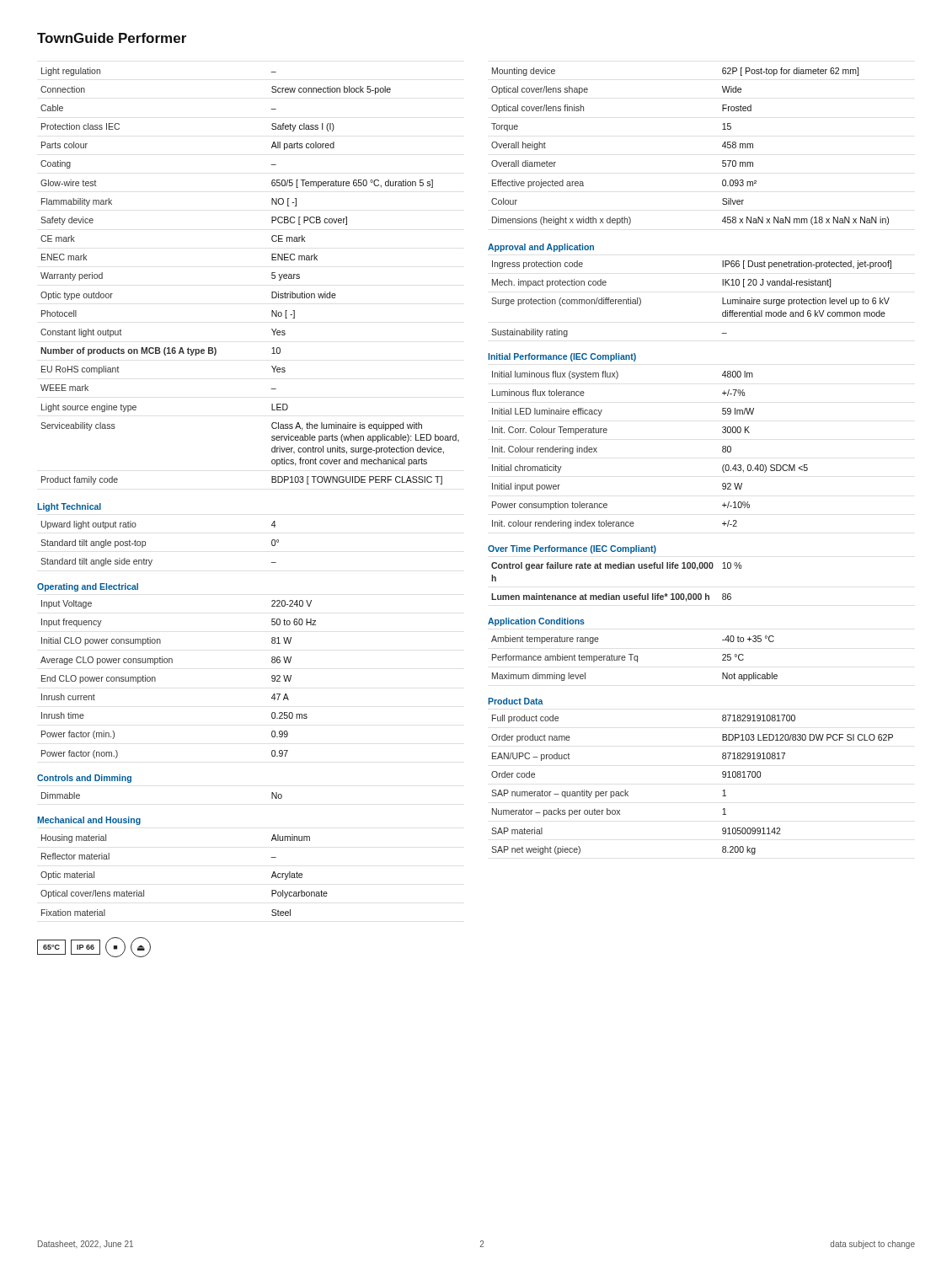
Task: Locate the text "Over Time Performance (IEC Compliant)"
Action: 572,549
